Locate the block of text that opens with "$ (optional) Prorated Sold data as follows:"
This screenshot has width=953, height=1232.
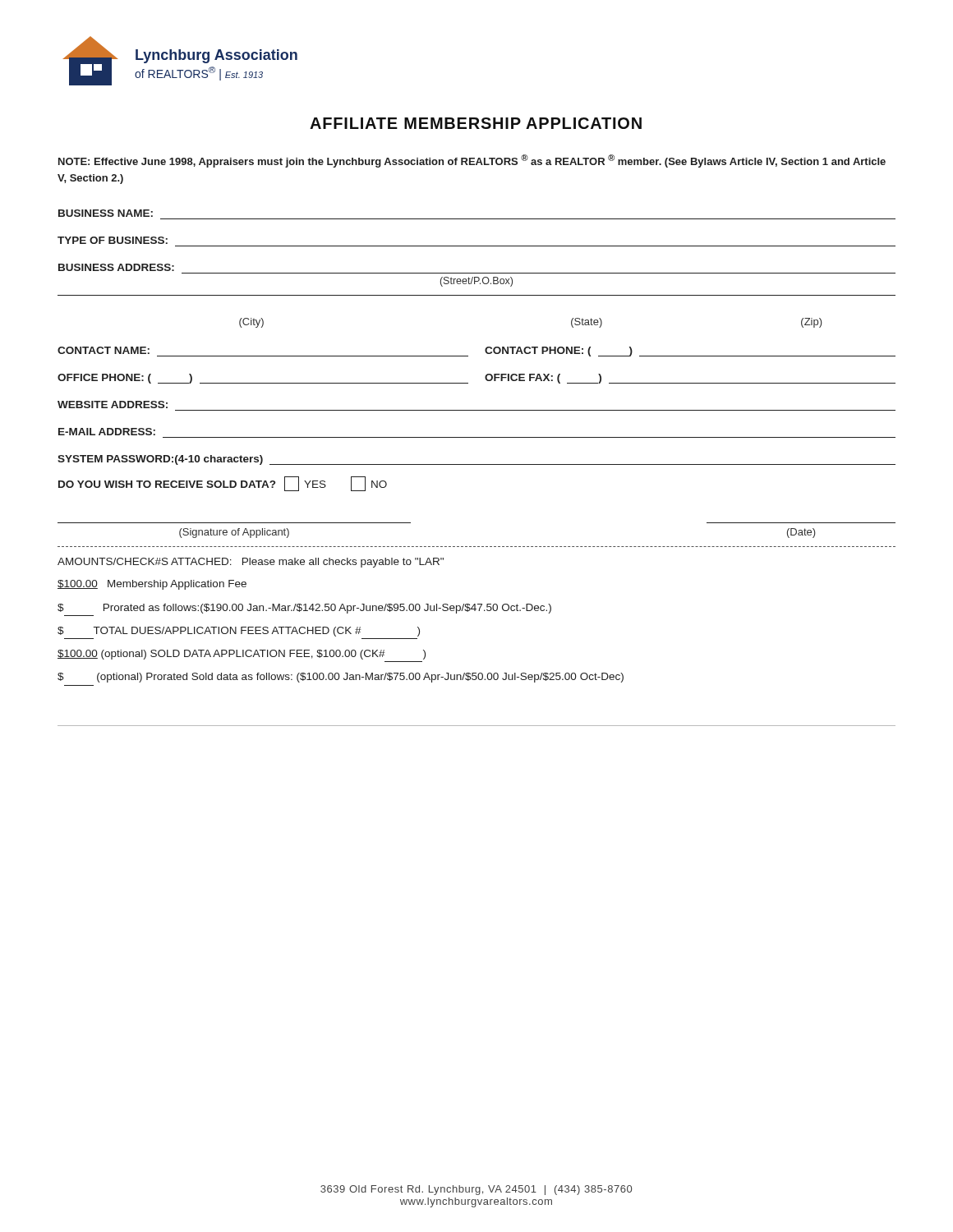coord(341,677)
